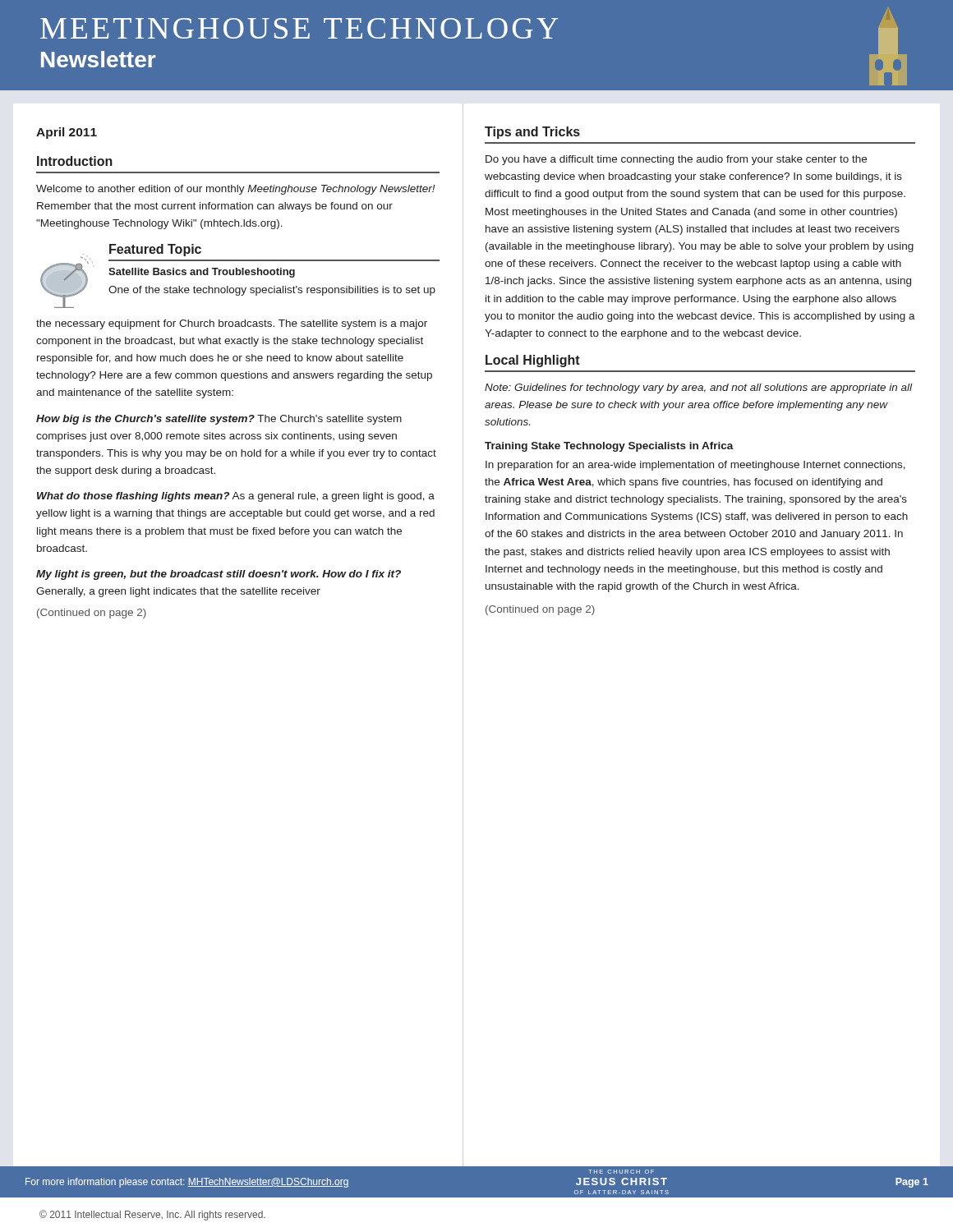
Task: Click on the text block that reads "One of the stake technology specialist's responsibilities"
Action: pyautogui.click(x=272, y=289)
